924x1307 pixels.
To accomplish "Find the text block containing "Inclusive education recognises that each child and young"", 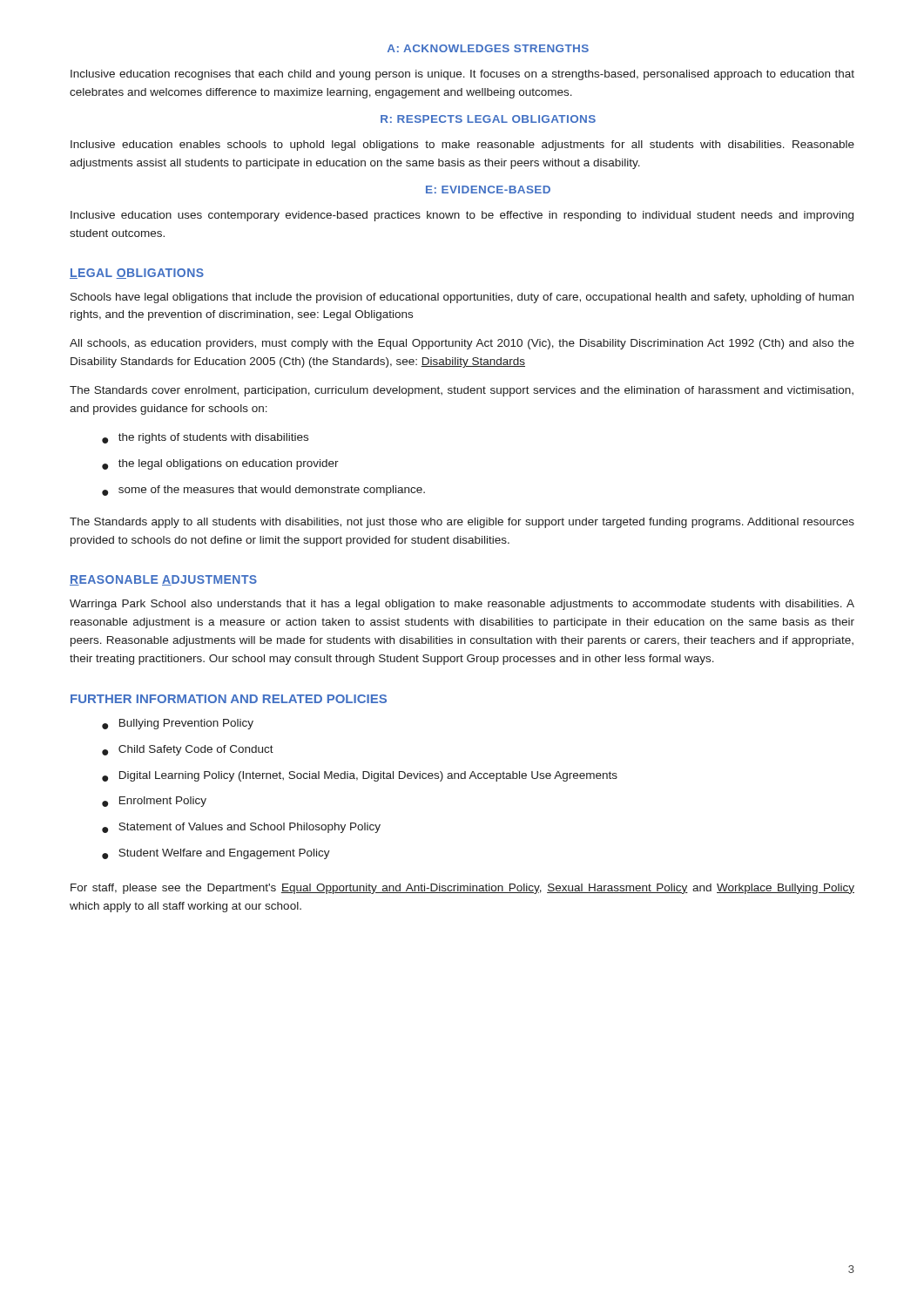I will 462,83.
